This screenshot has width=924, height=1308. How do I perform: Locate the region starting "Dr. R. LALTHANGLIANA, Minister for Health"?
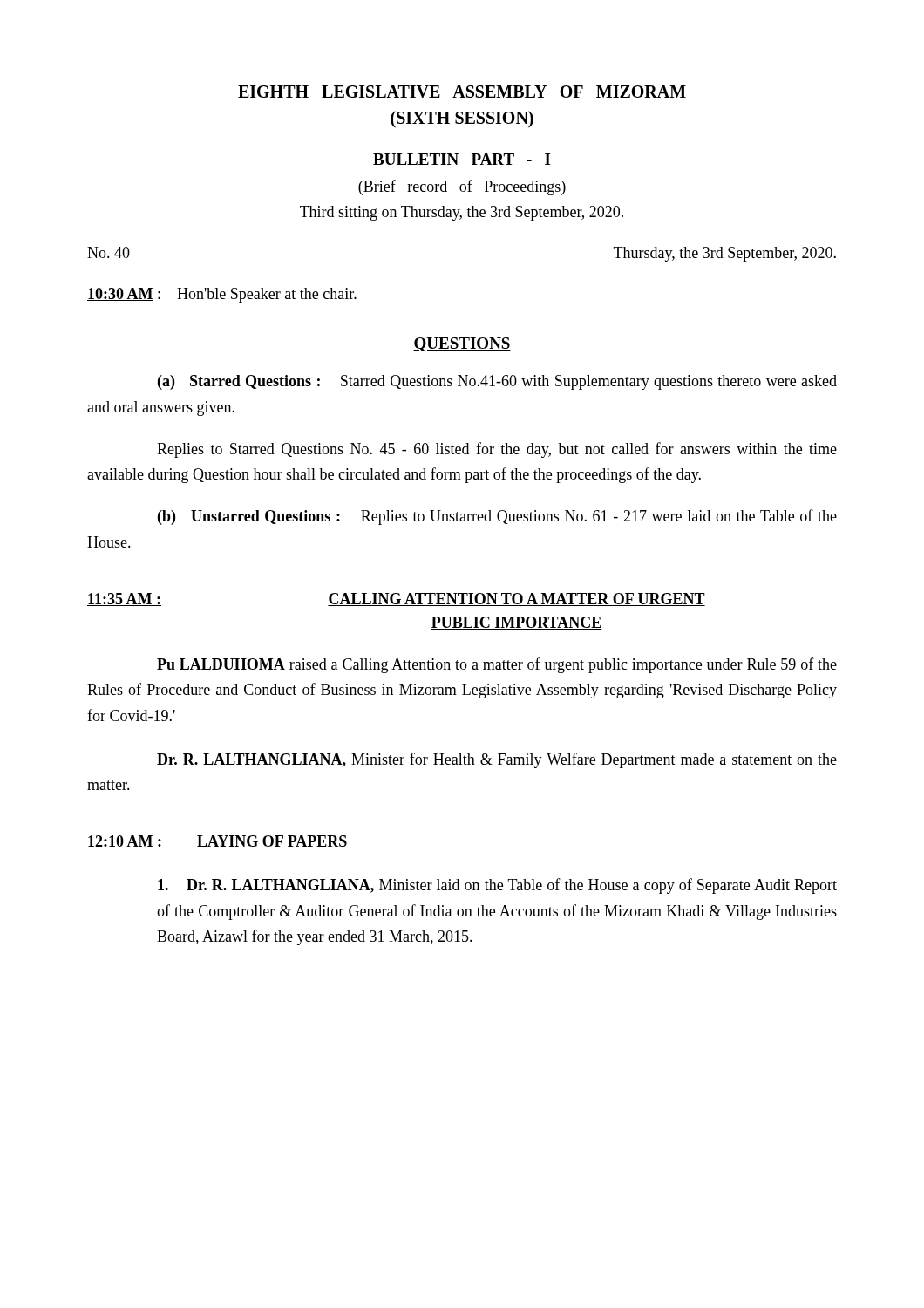tap(462, 772)
